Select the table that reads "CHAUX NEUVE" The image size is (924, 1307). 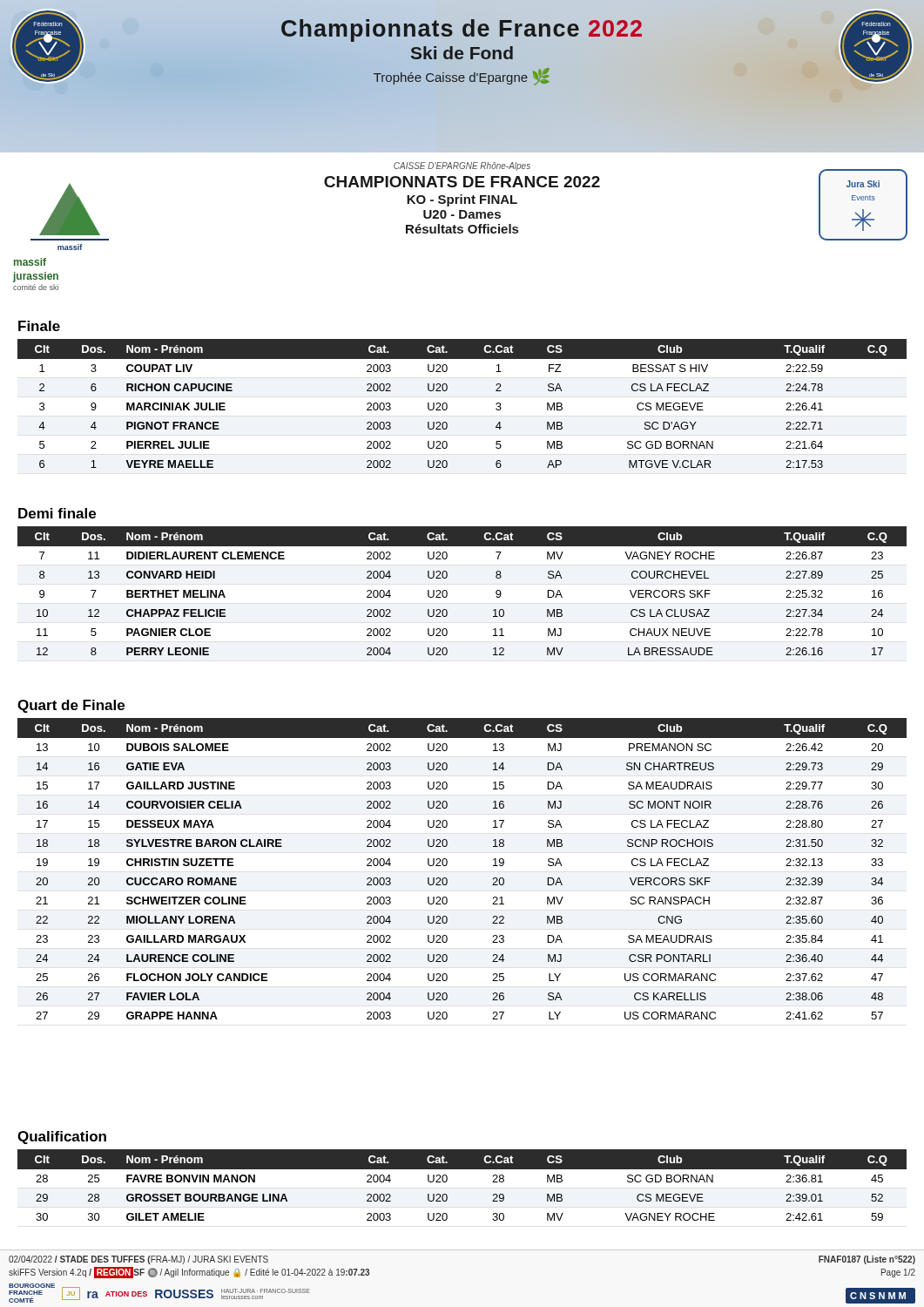462,594
